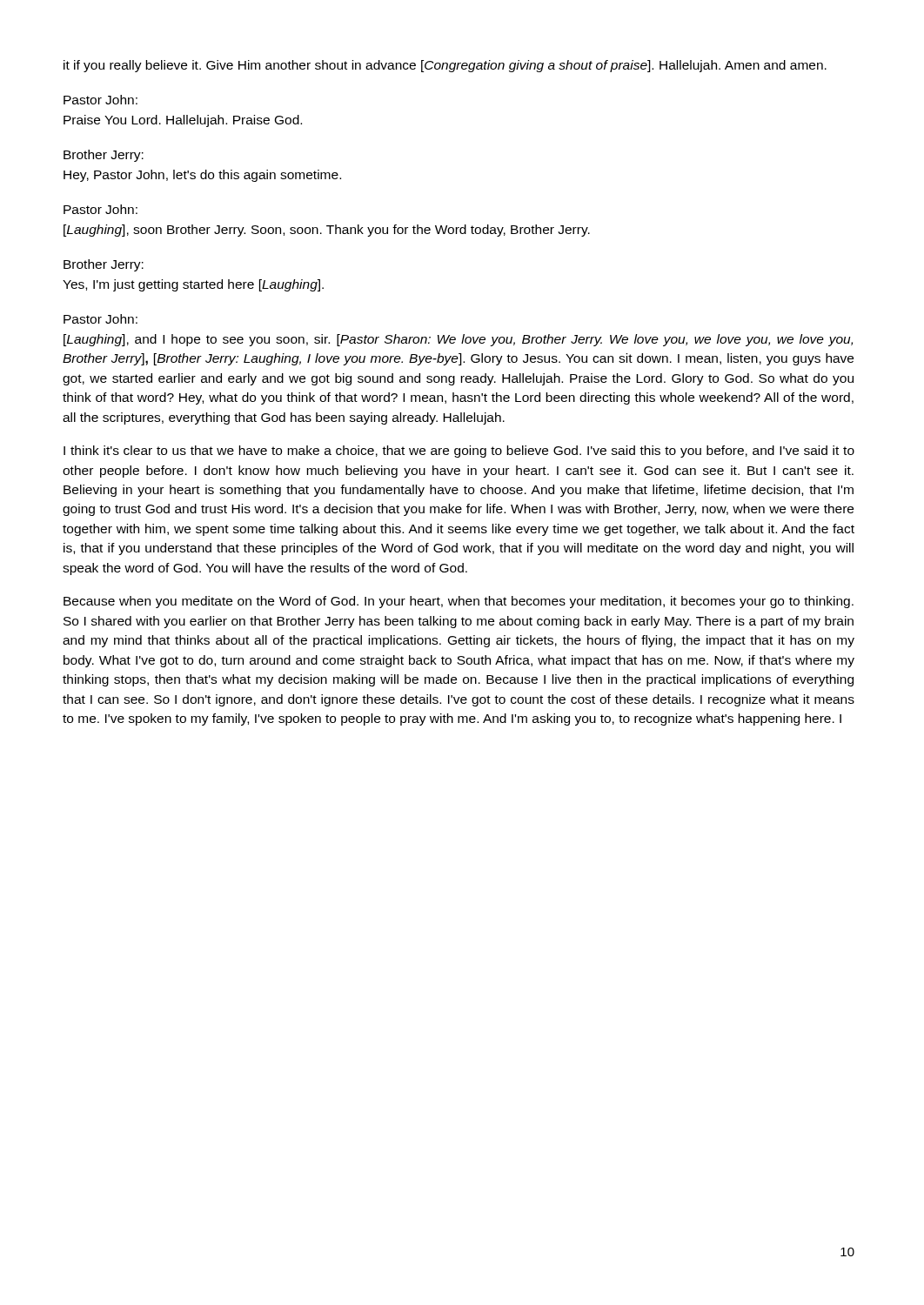
Task: Find the text block that reads "Pastor John: Praise You Lord. Hallelujah."
Action: click(100, 100)
